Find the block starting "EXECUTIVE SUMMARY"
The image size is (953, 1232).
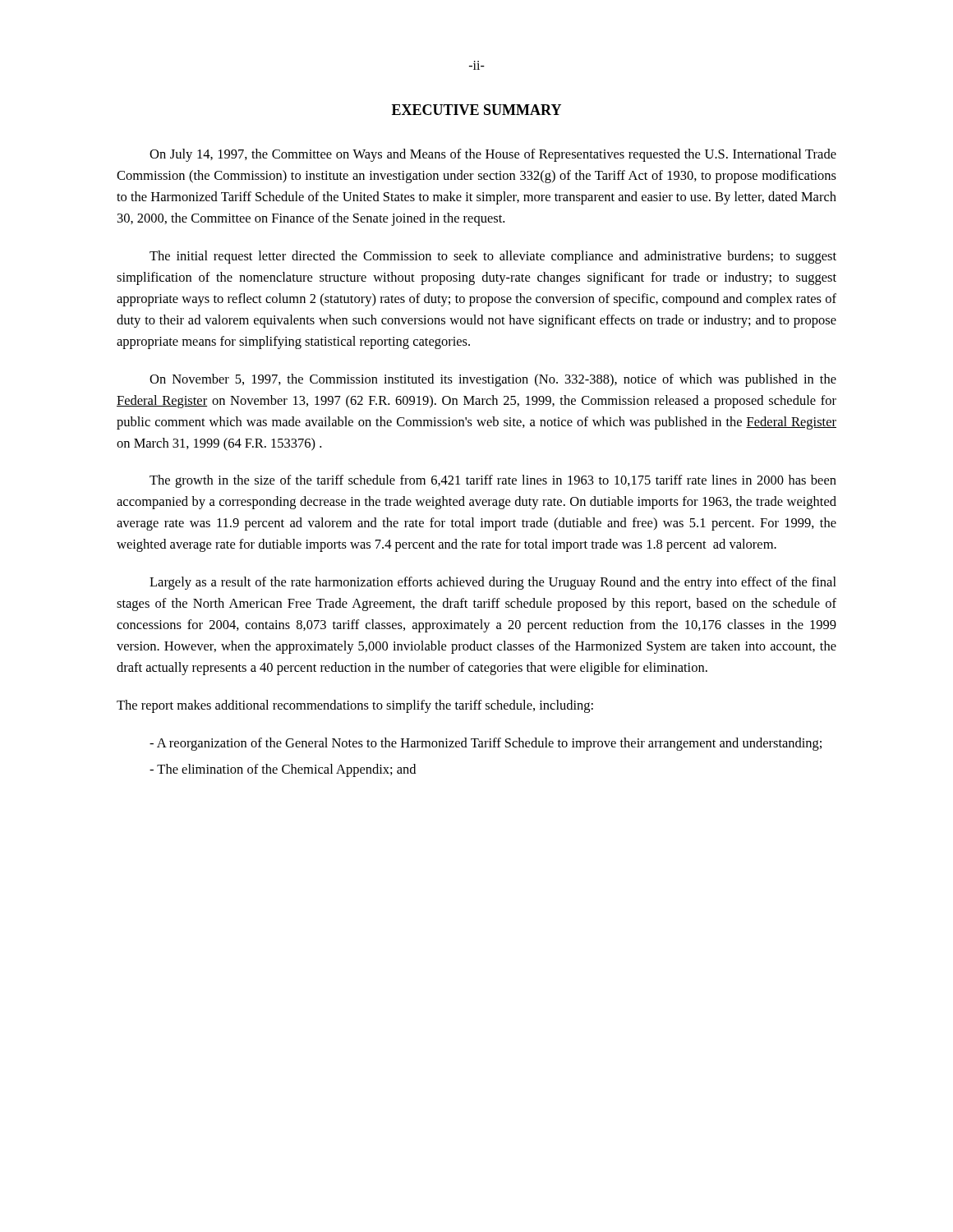476,110
